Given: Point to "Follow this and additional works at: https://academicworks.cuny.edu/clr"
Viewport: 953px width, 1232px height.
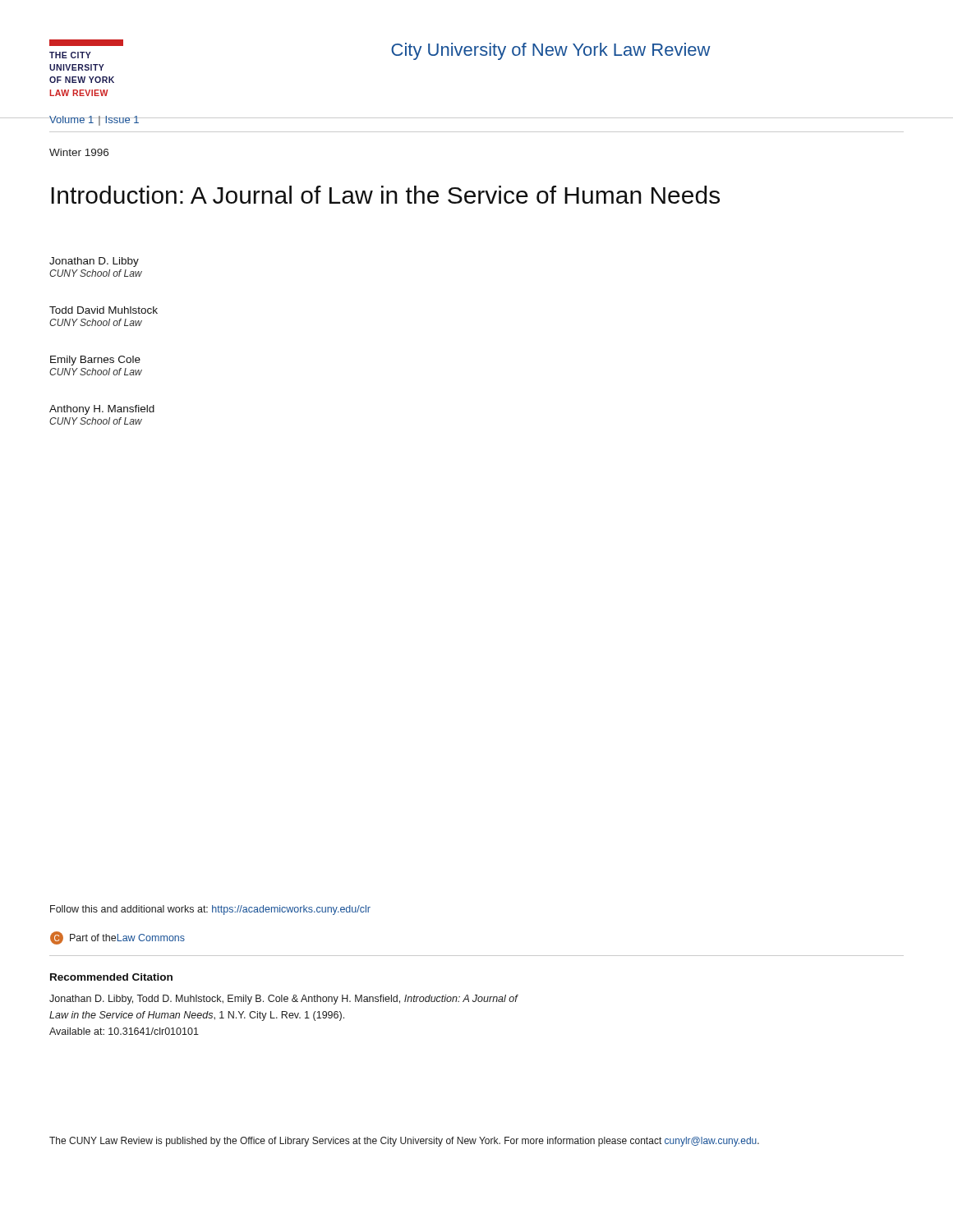Looking at the screenshot, I should tap(210, 909).
